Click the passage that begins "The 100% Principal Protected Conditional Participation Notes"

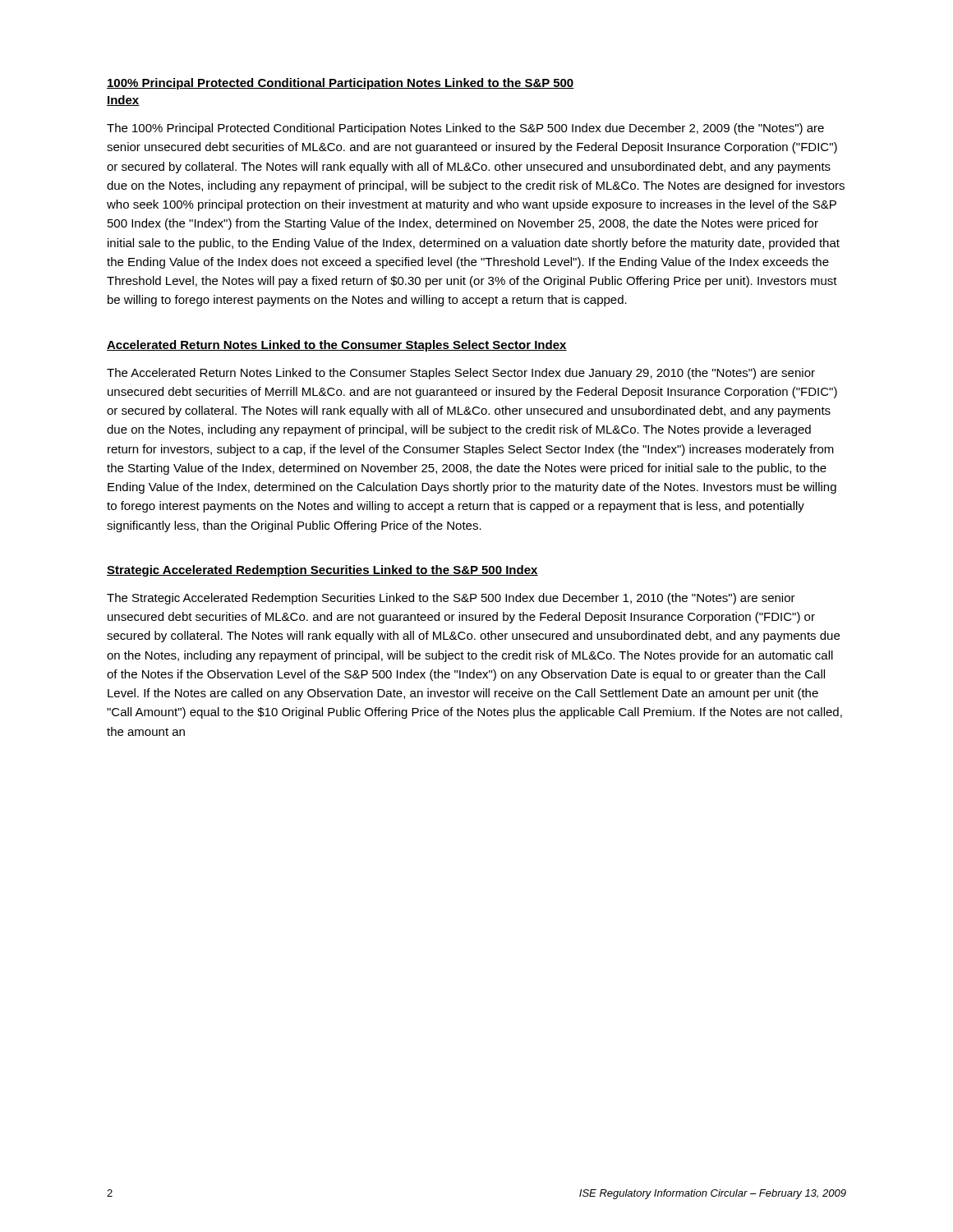476,214
